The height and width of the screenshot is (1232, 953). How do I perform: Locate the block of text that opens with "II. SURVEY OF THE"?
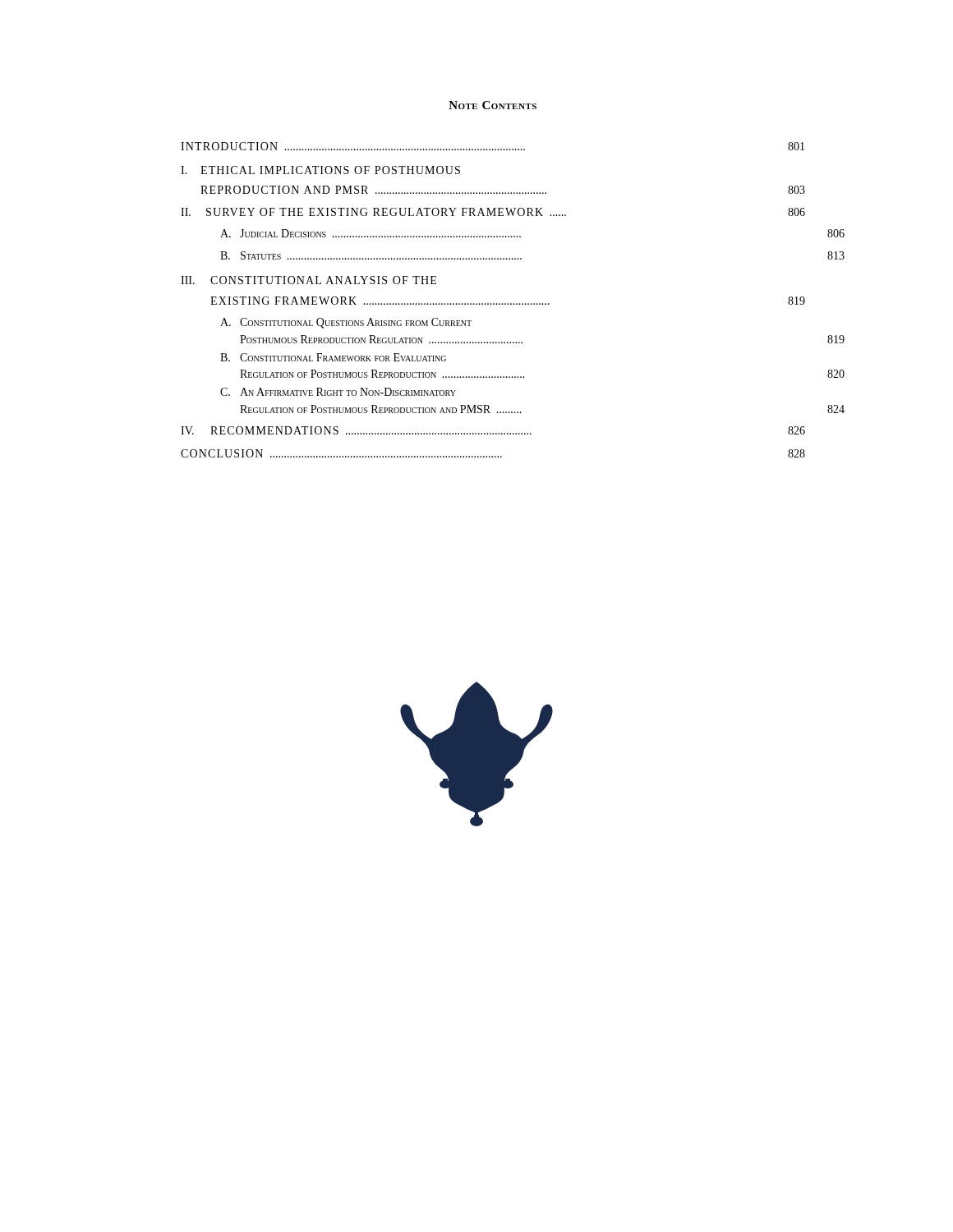click(x=493, y=213)
